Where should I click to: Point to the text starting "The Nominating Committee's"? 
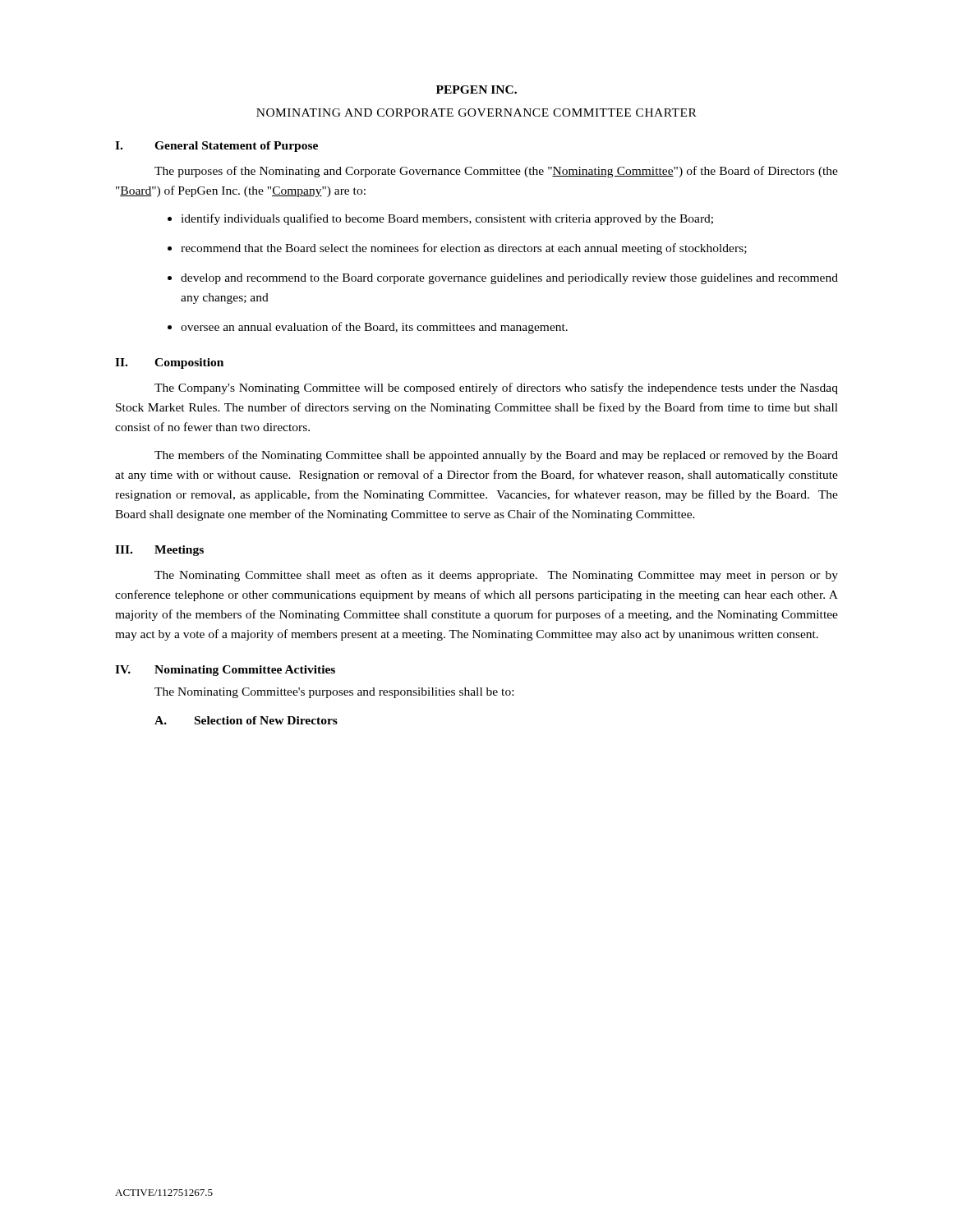[335, 691]
